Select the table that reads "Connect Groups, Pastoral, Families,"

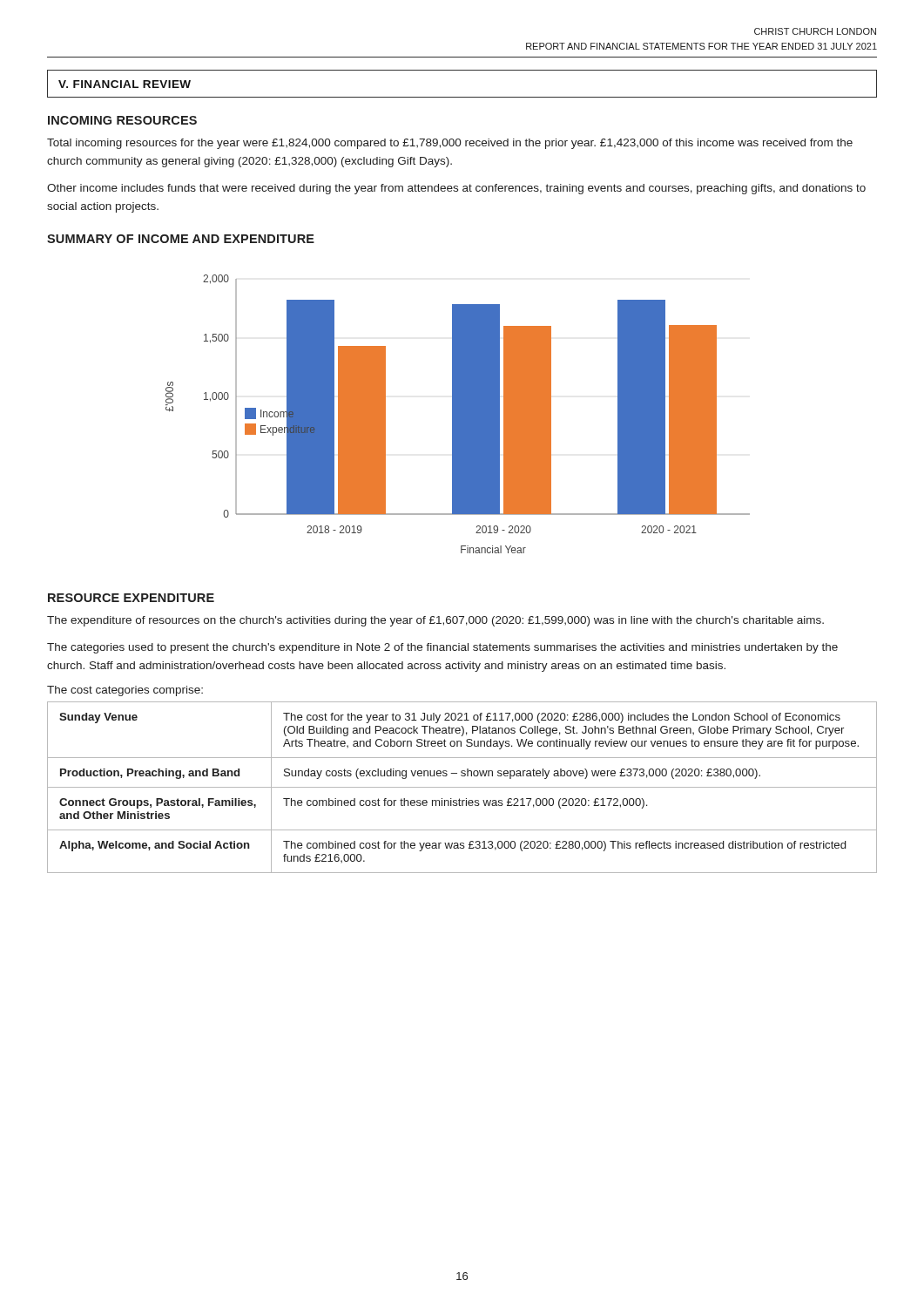[462, 788]
